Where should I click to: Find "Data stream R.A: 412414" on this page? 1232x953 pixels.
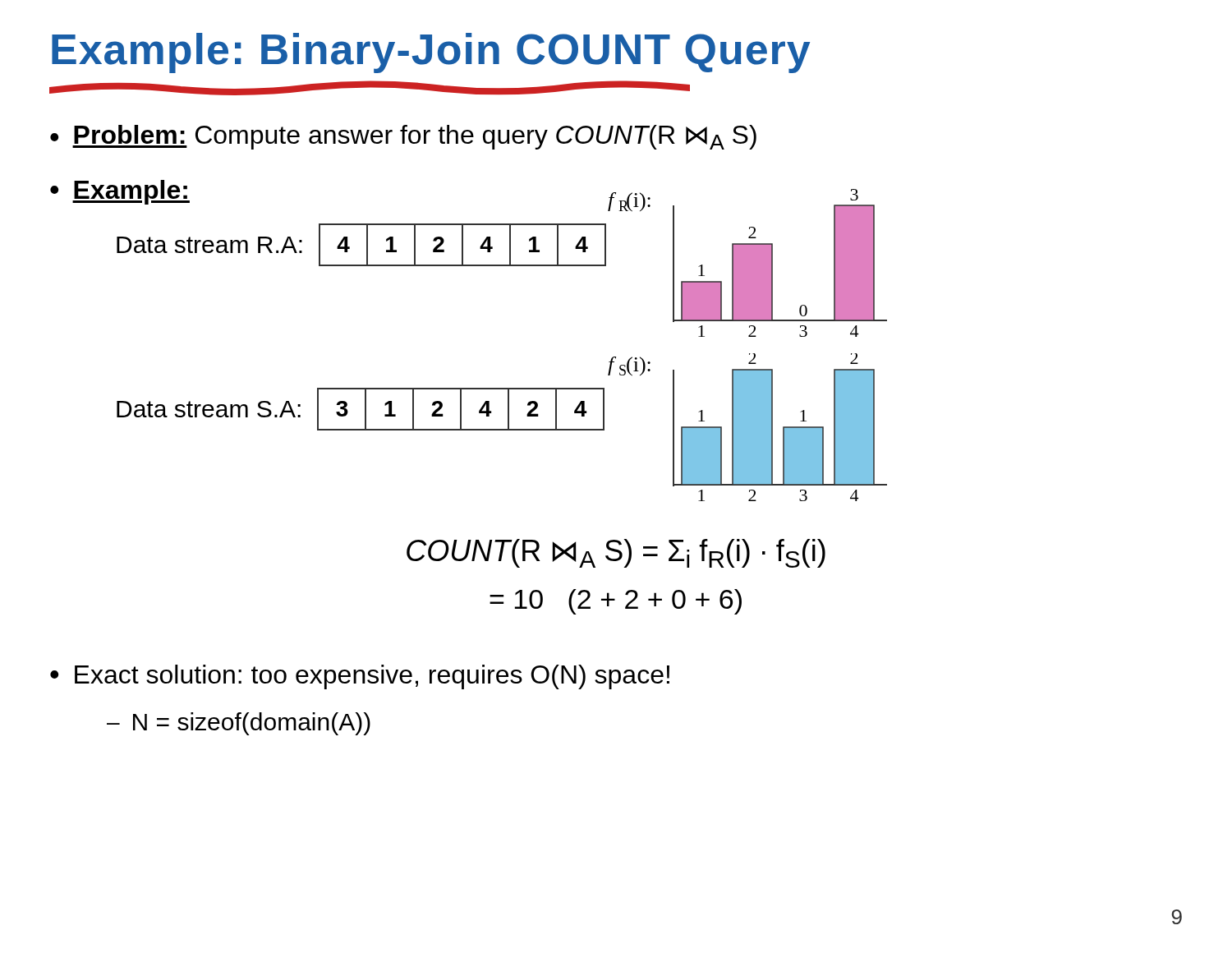(x=361, y=245)
